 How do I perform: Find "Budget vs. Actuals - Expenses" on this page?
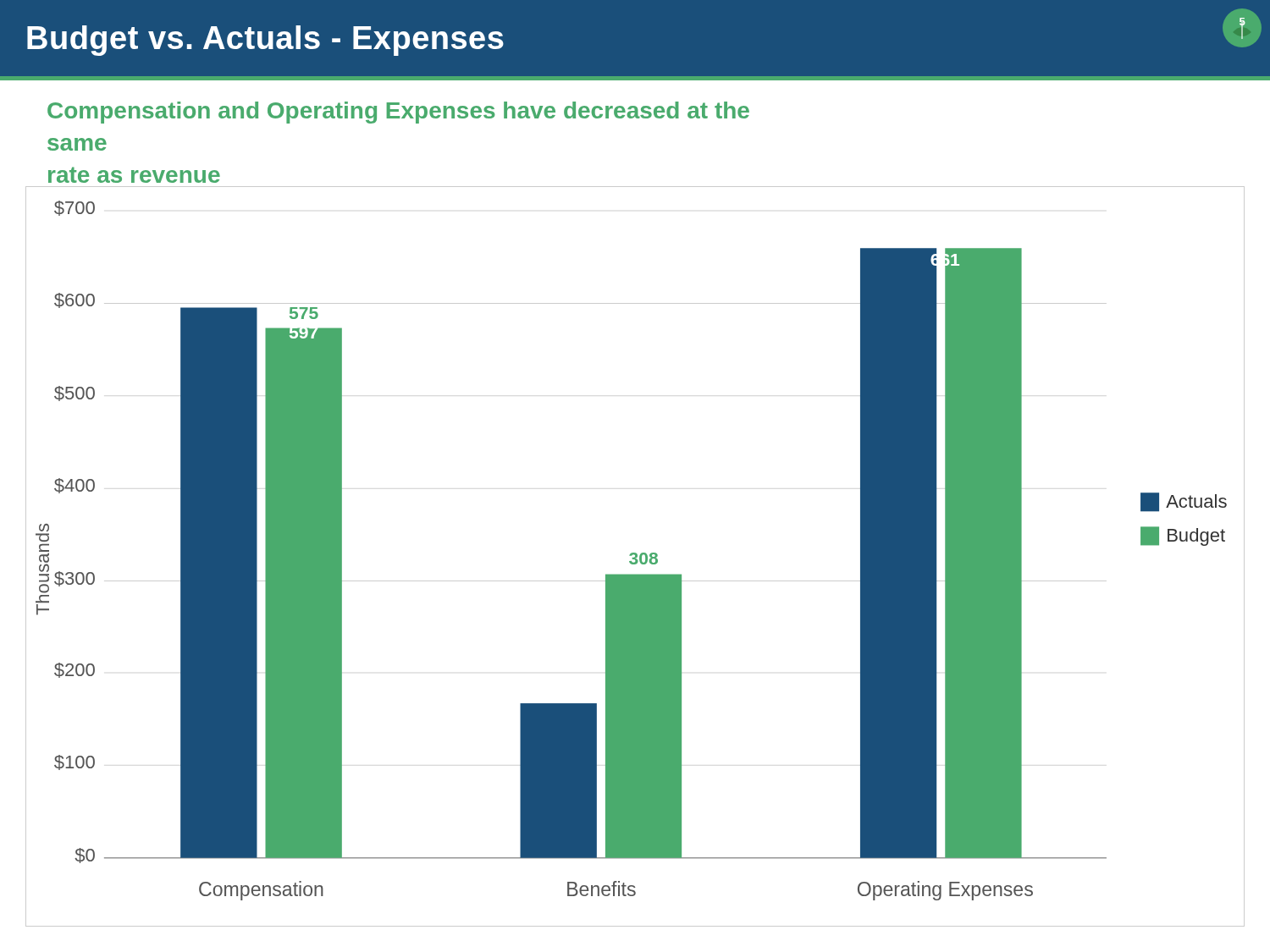click(265, 38)
